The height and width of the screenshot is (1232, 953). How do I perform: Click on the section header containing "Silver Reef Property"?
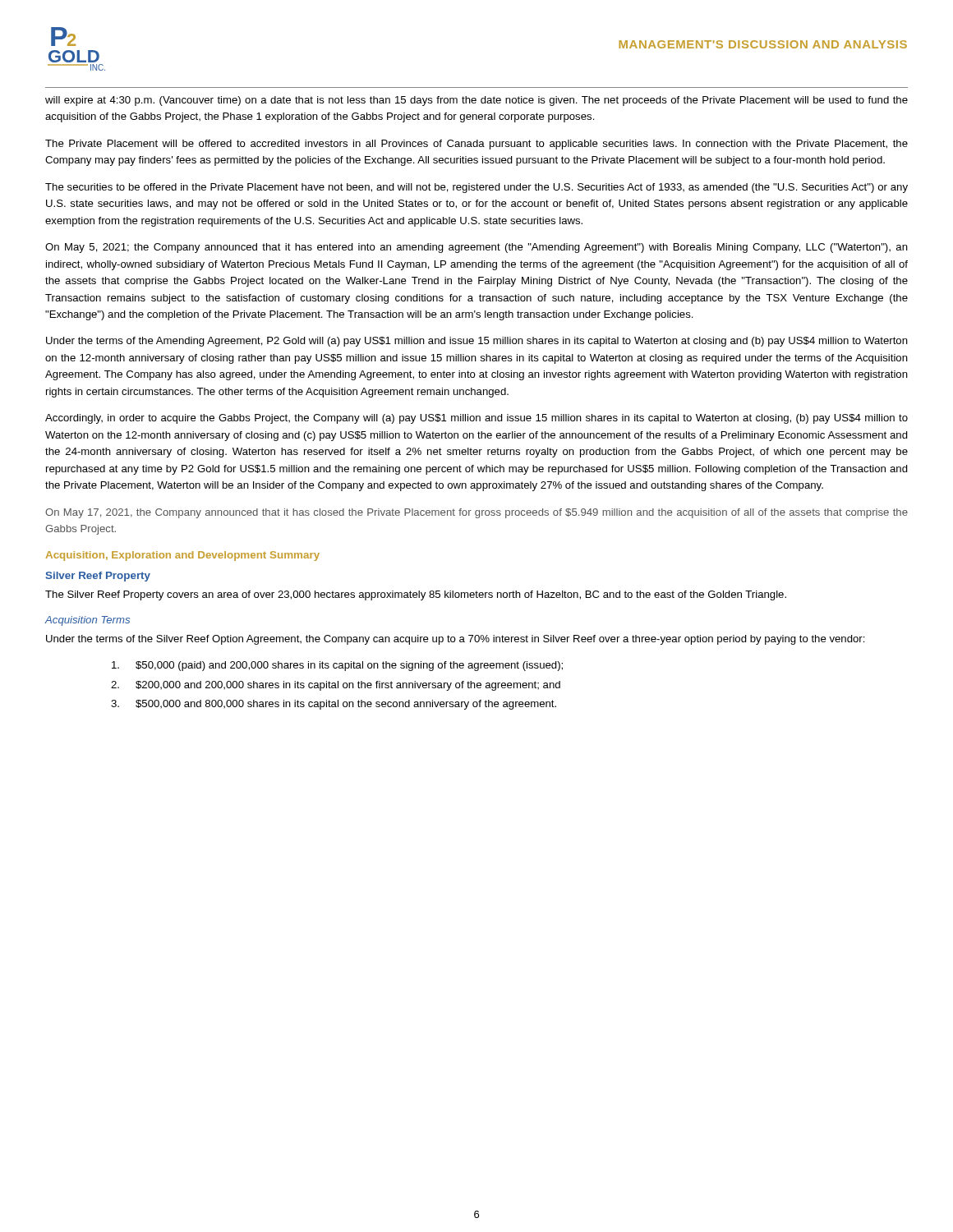98,576
